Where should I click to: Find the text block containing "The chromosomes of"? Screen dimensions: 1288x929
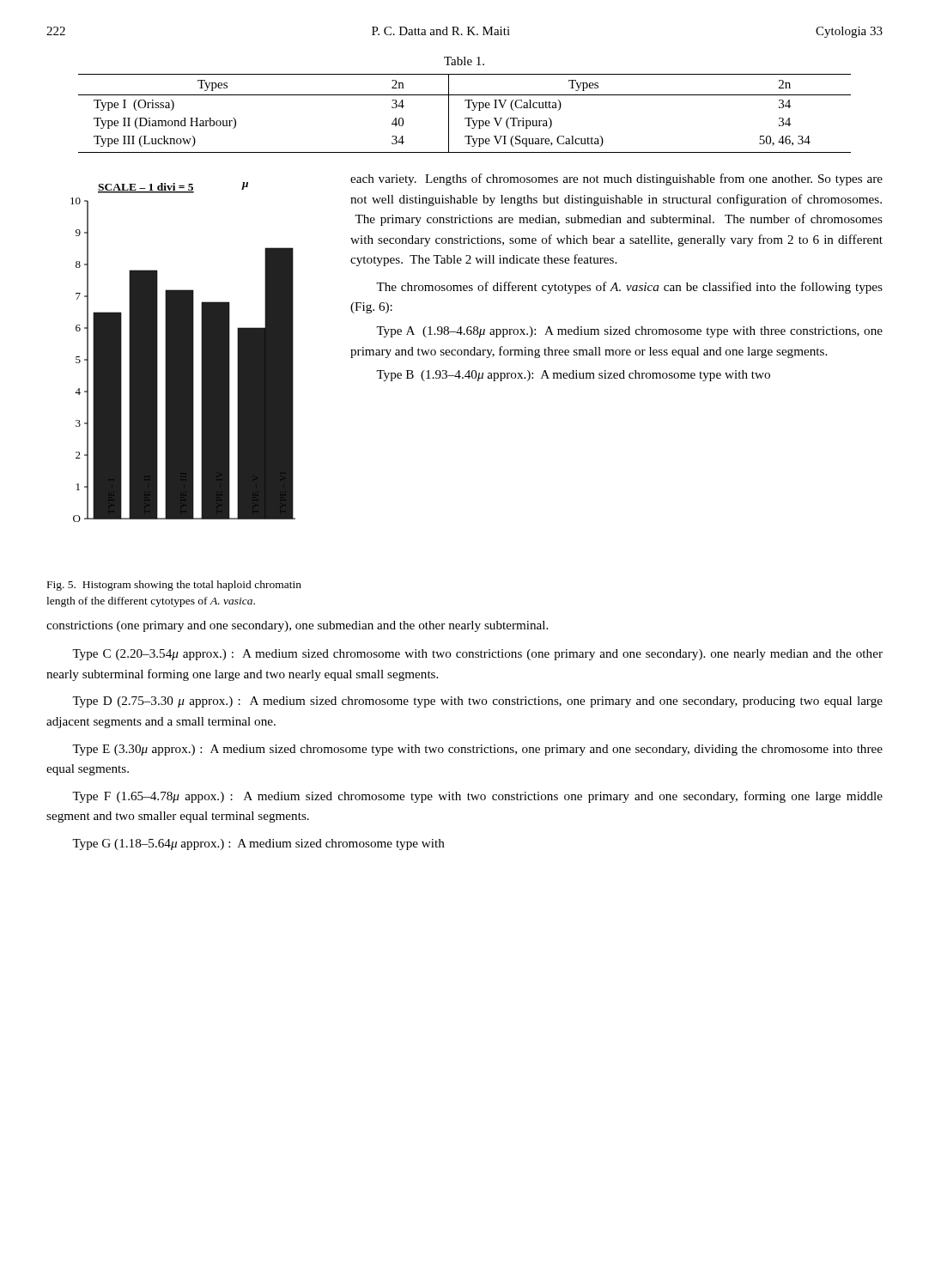(616, 296)
